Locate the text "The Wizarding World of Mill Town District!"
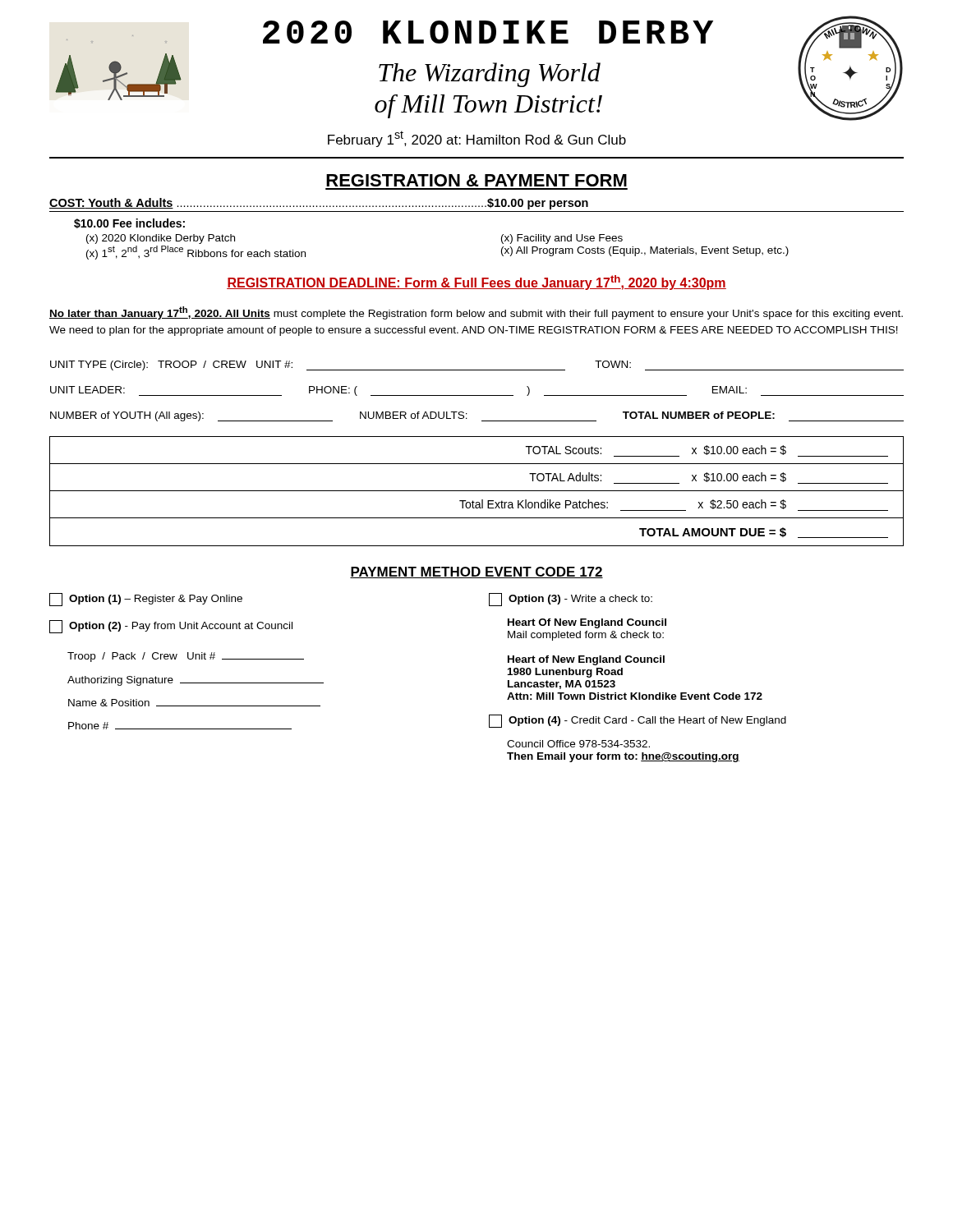This screenshot has height=1232, width=953. coord(489,88)
